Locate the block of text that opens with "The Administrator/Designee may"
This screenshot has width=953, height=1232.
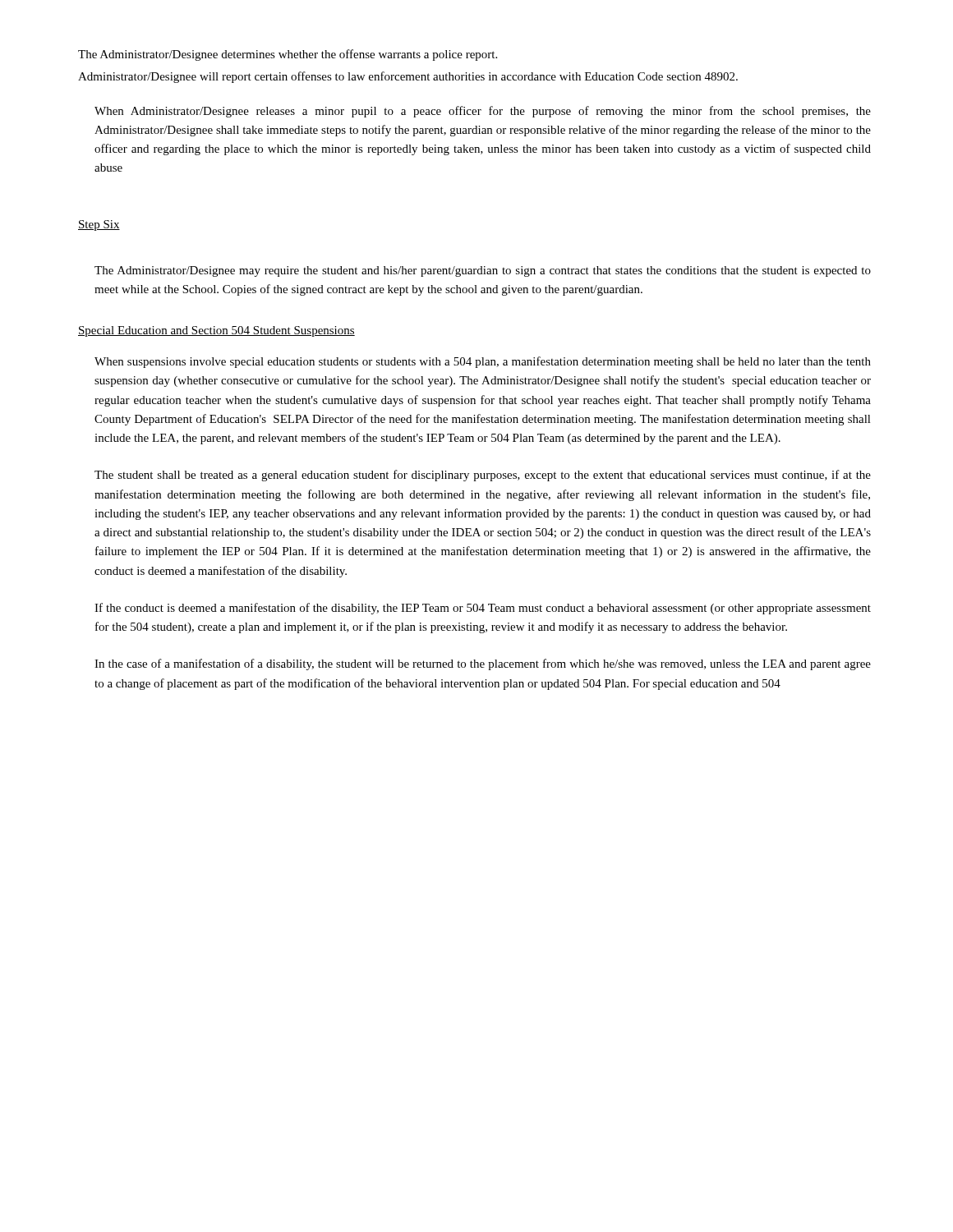point(483,279)
